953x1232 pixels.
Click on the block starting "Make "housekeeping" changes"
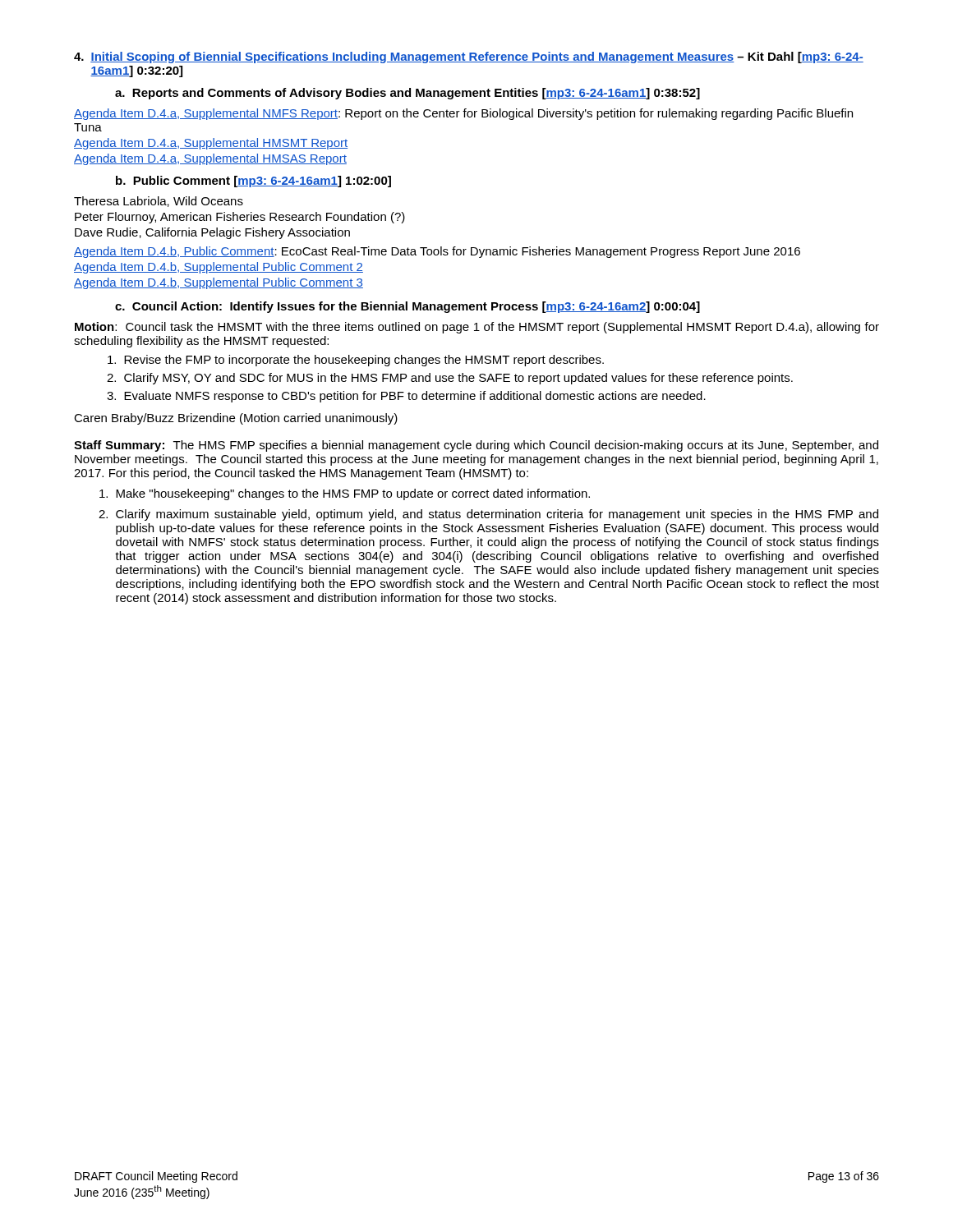coord(345,493)
